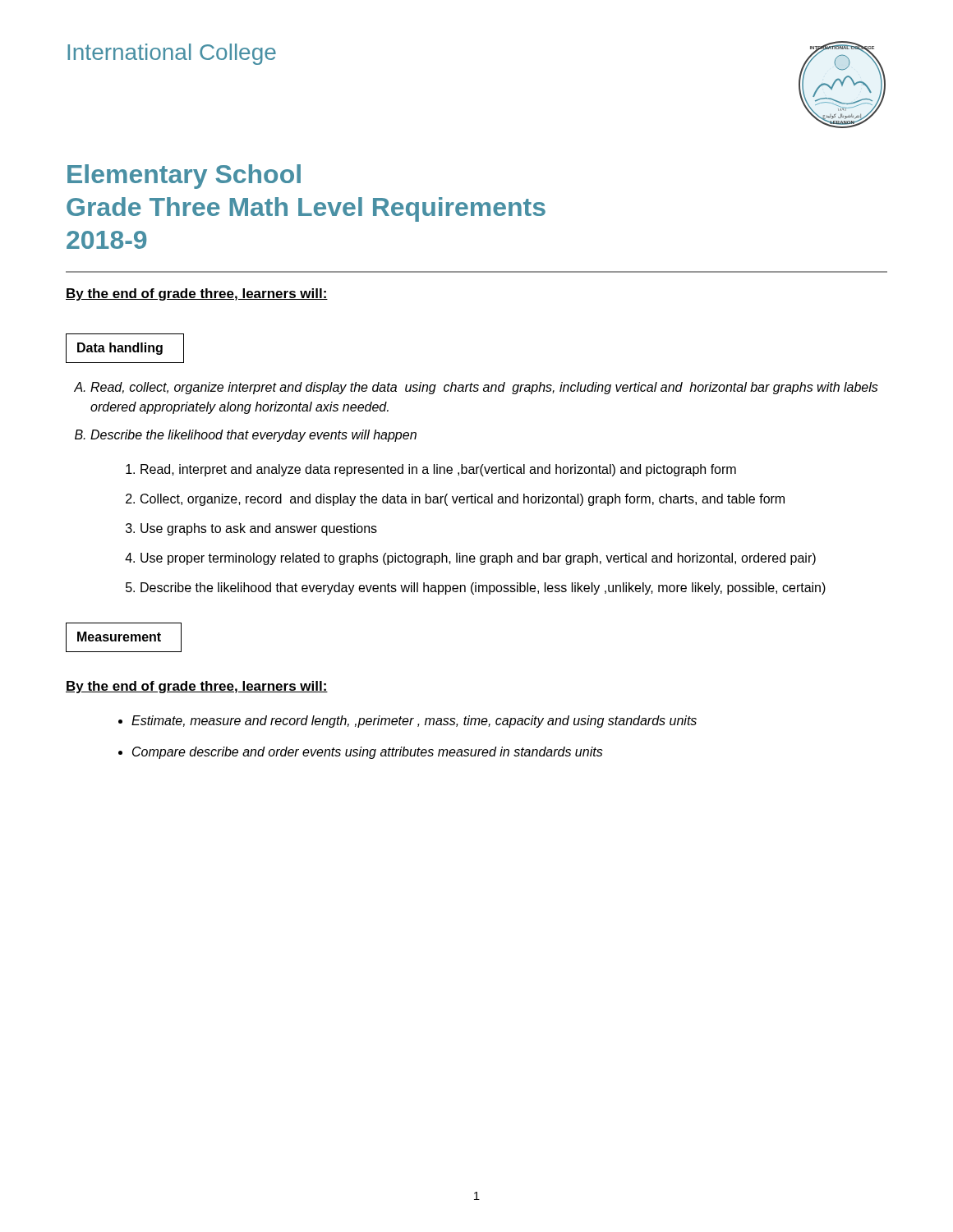Find the list item containing "Estimate, measure and"
Screen dimensions: 1232x953
pyautogui.click(x=414, y=721)
